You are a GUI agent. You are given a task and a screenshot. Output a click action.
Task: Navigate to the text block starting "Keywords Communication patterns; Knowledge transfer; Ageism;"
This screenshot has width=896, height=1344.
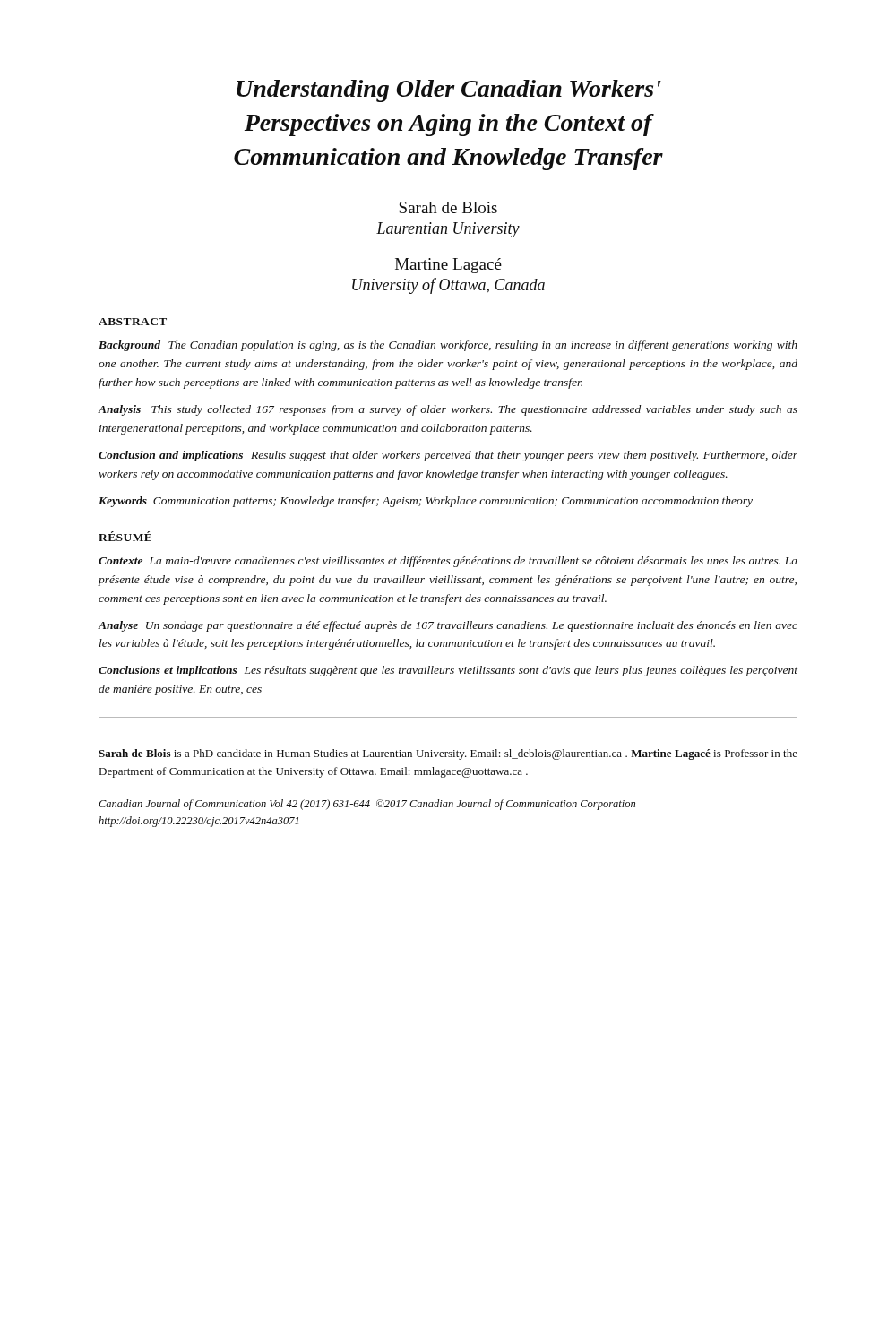click(x=448, y=501)
